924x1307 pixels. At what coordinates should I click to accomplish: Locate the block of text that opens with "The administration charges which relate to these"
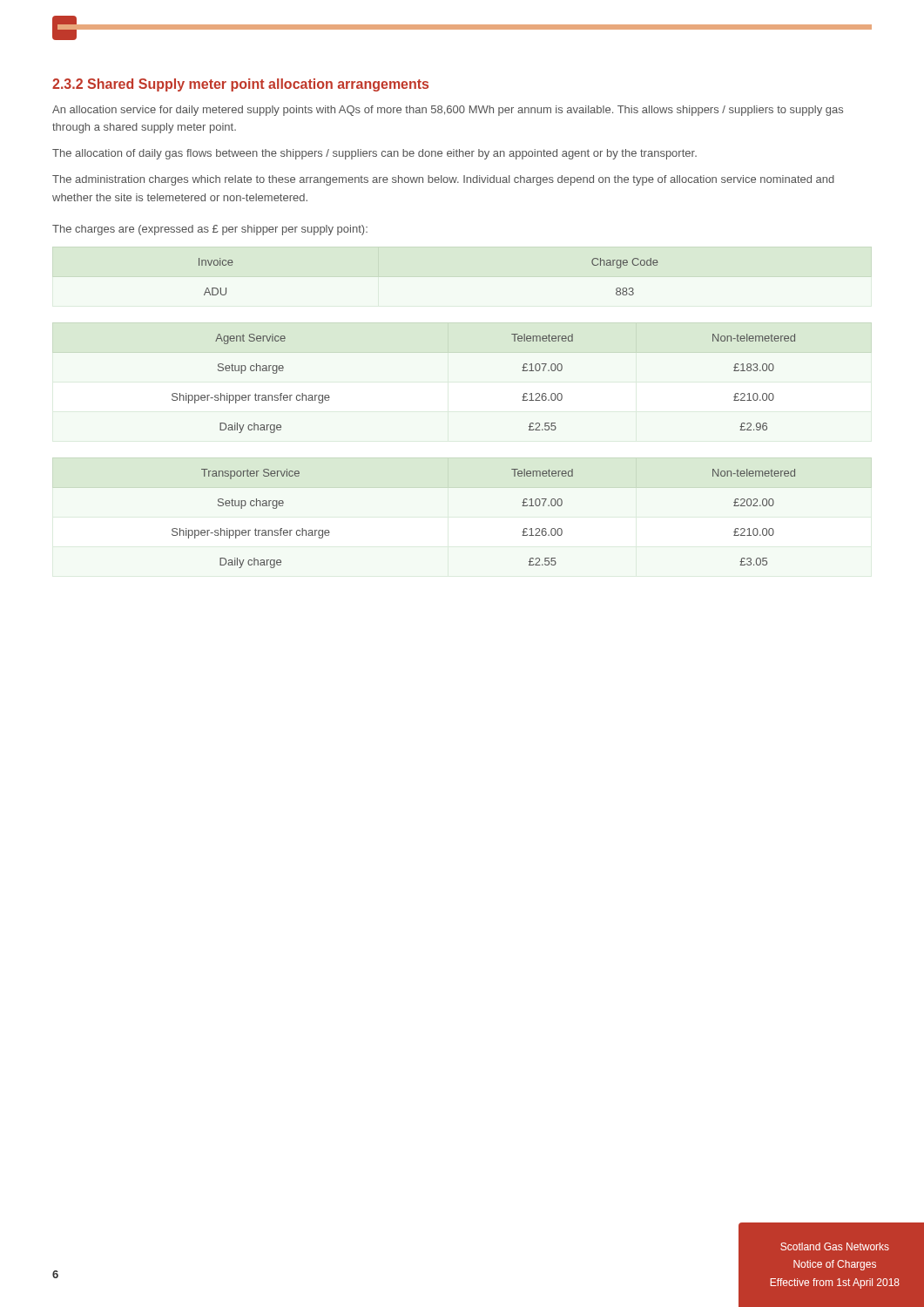point(443,188)
